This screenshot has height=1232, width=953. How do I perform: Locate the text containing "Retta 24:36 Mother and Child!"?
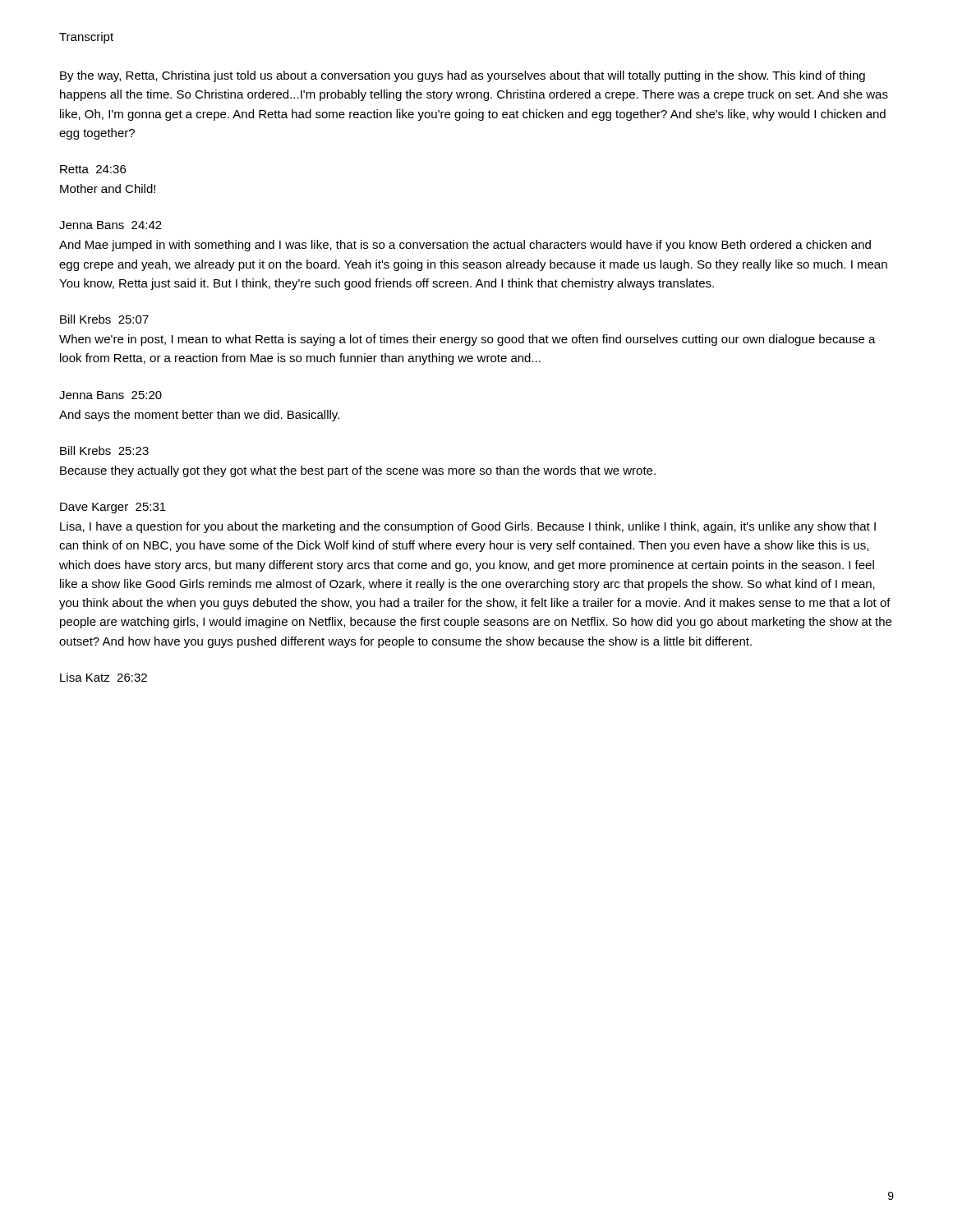[x=93, y=169]
